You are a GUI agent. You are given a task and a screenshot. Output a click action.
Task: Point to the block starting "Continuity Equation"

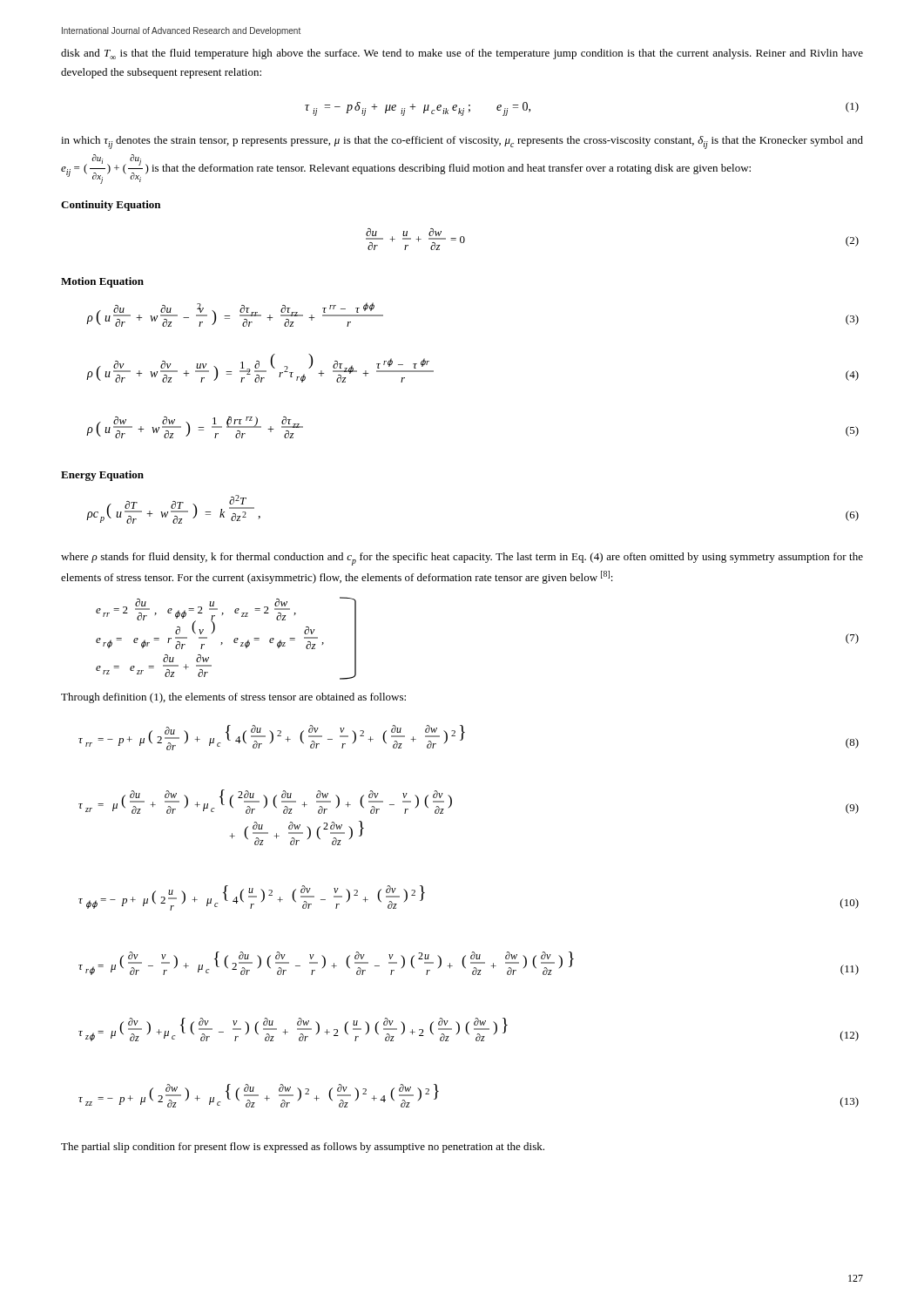click(111, 205)
